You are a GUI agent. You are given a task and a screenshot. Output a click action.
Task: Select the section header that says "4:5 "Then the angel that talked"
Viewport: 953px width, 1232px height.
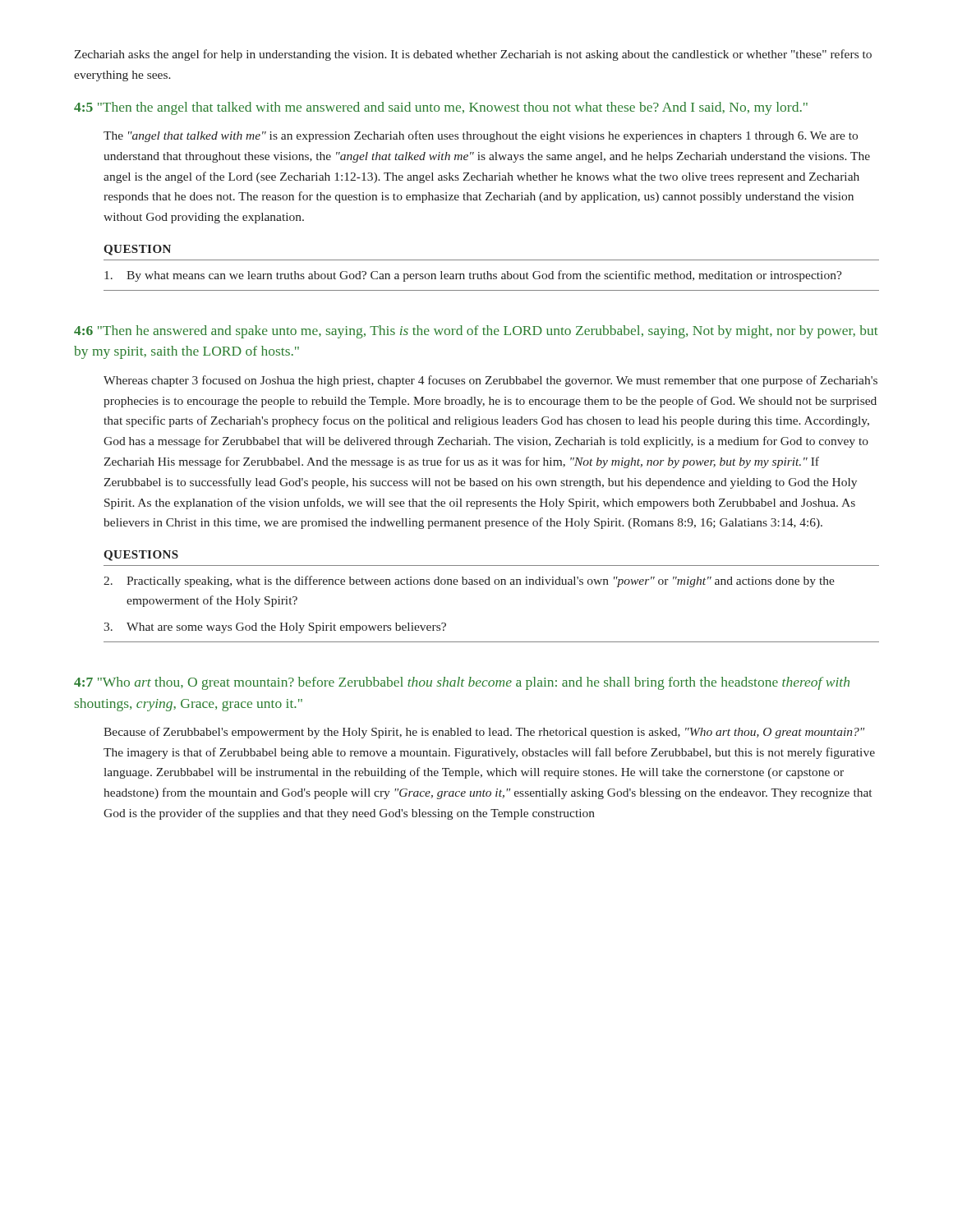(x=441, y=106)
